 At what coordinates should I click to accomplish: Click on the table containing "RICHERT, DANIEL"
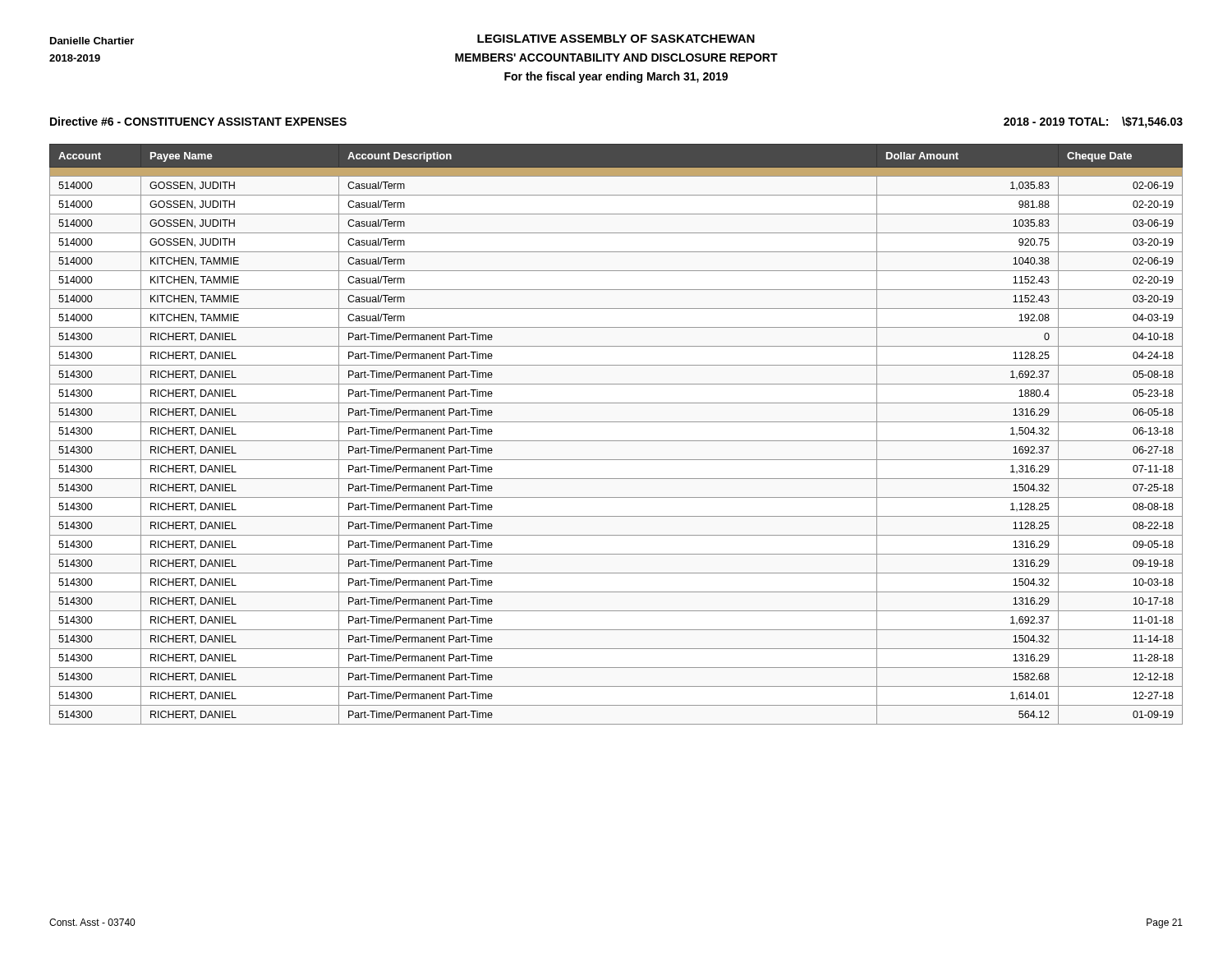[x=616, y=434]
